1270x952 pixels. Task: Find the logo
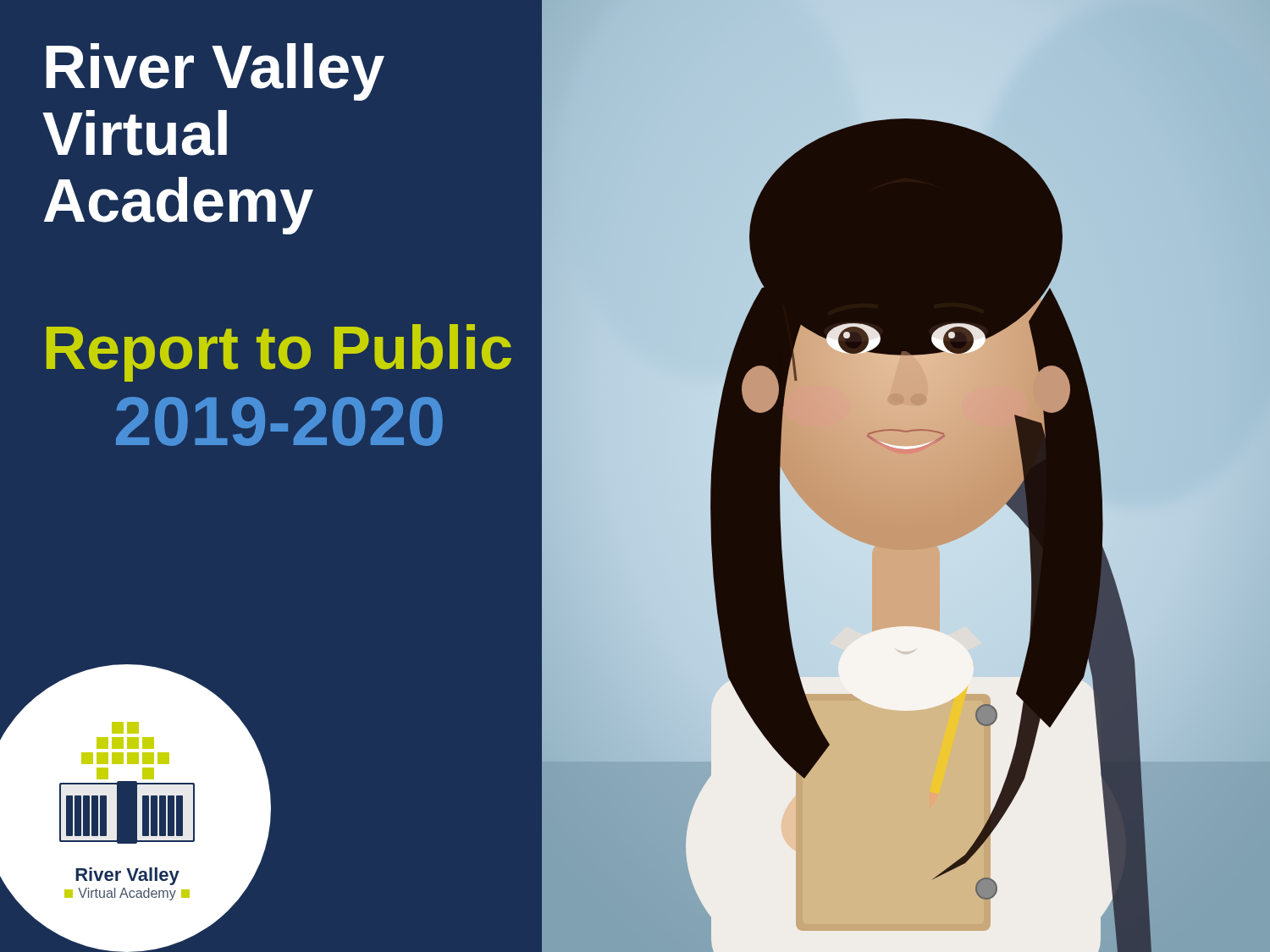tap(135, 808)
